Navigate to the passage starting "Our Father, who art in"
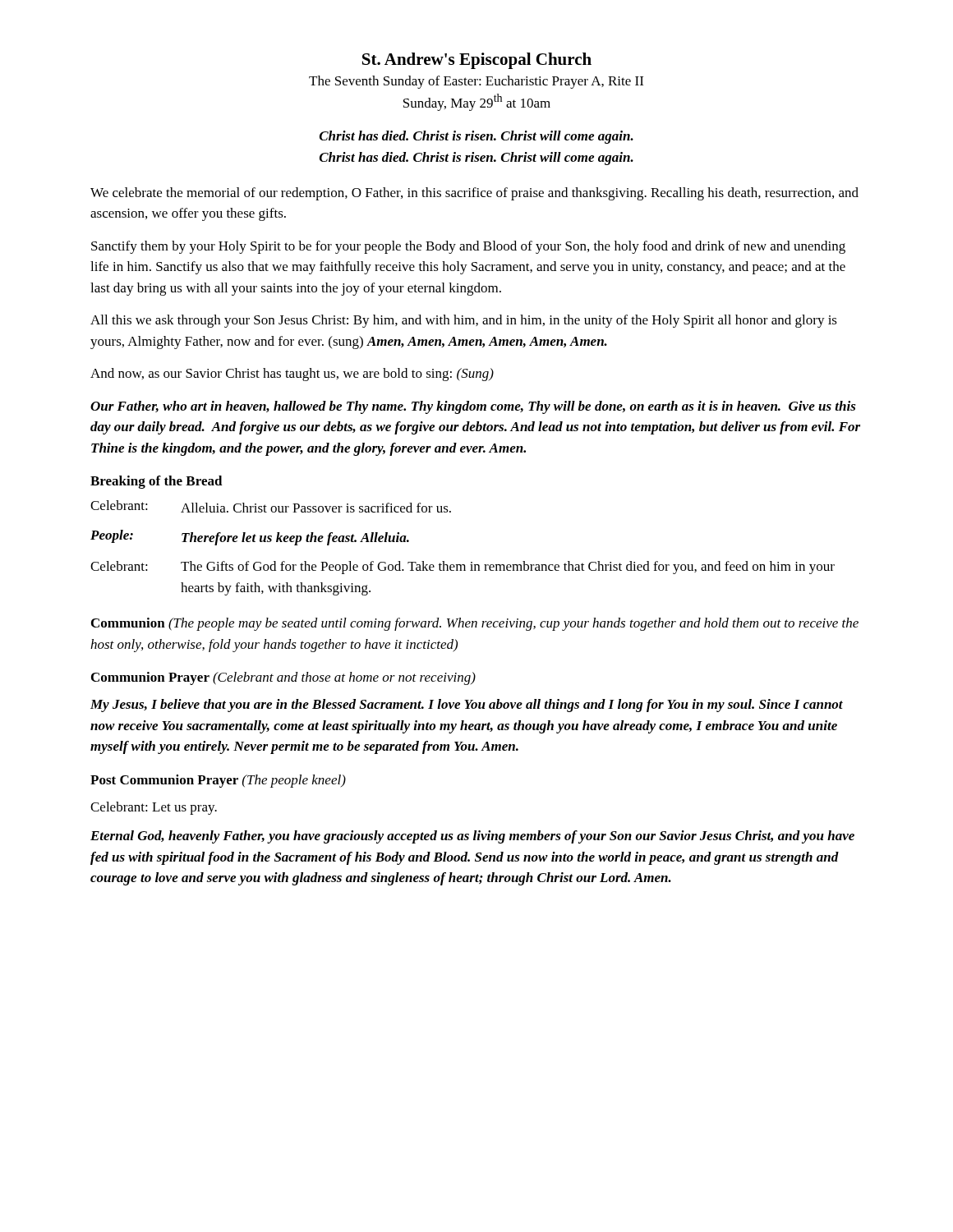Viewport: 953px width, 1232px height. click(x=475, y=427)
